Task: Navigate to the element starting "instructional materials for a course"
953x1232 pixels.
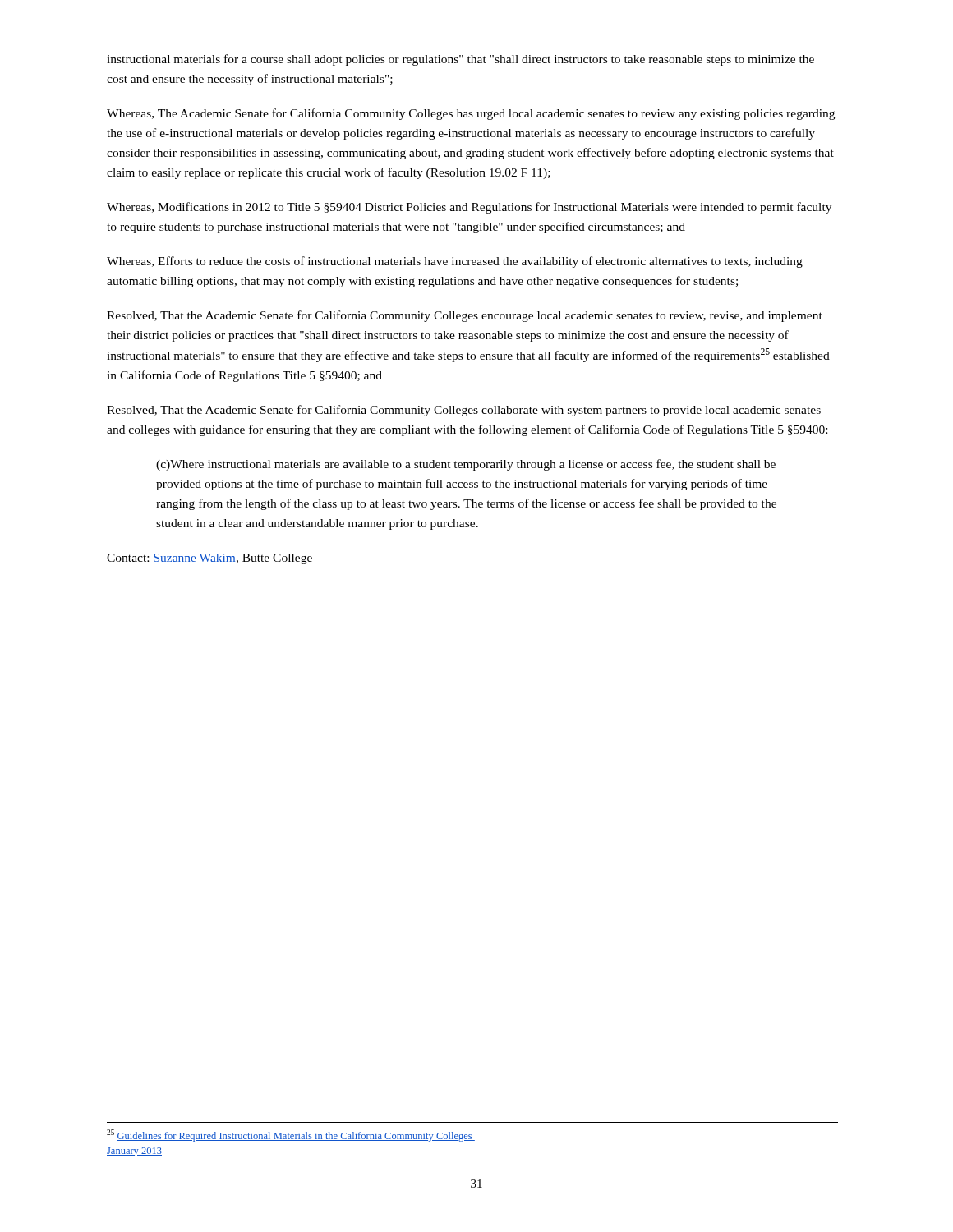Action: (461, 69)
